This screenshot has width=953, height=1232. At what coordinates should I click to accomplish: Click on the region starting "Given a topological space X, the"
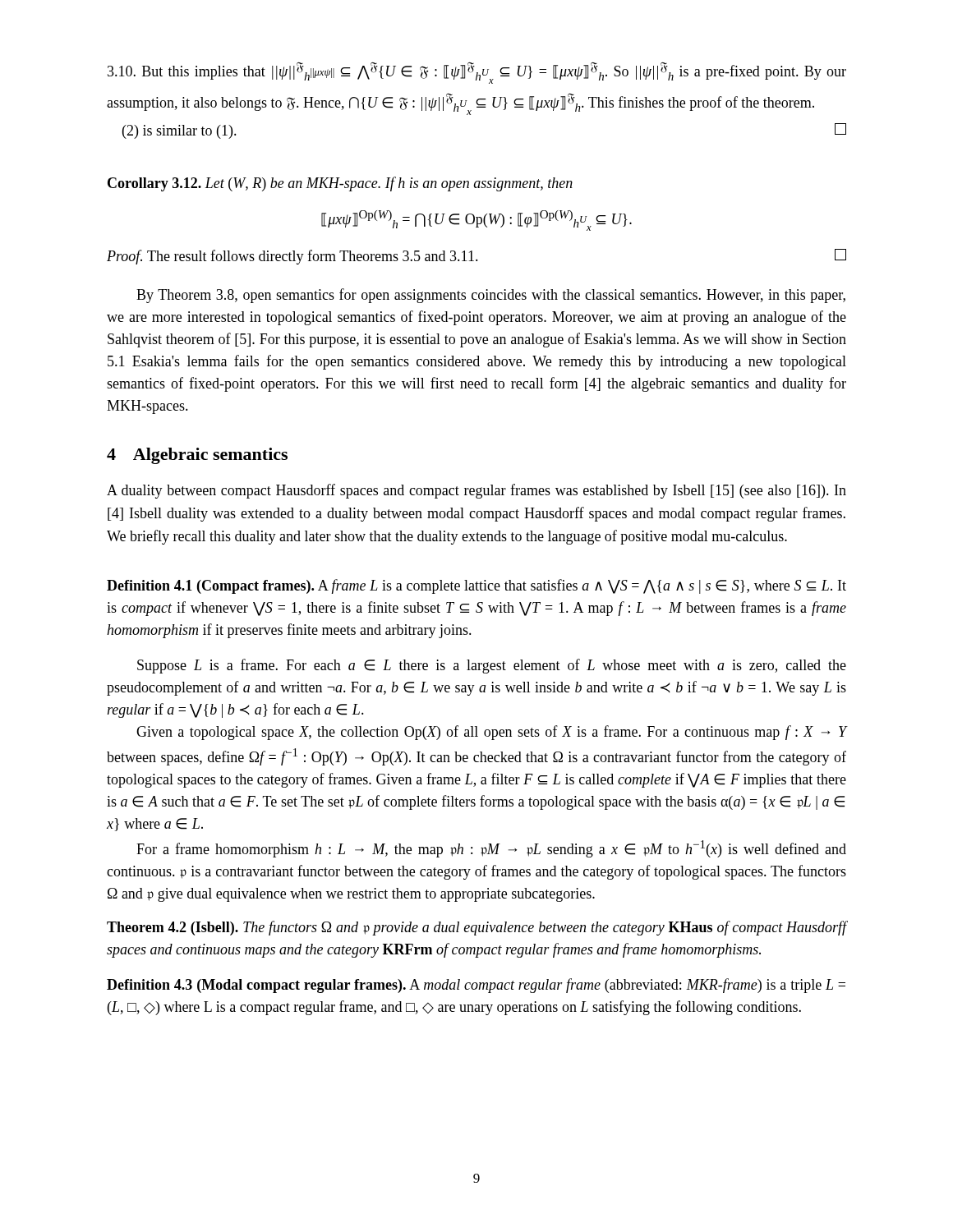coord(476,778)
